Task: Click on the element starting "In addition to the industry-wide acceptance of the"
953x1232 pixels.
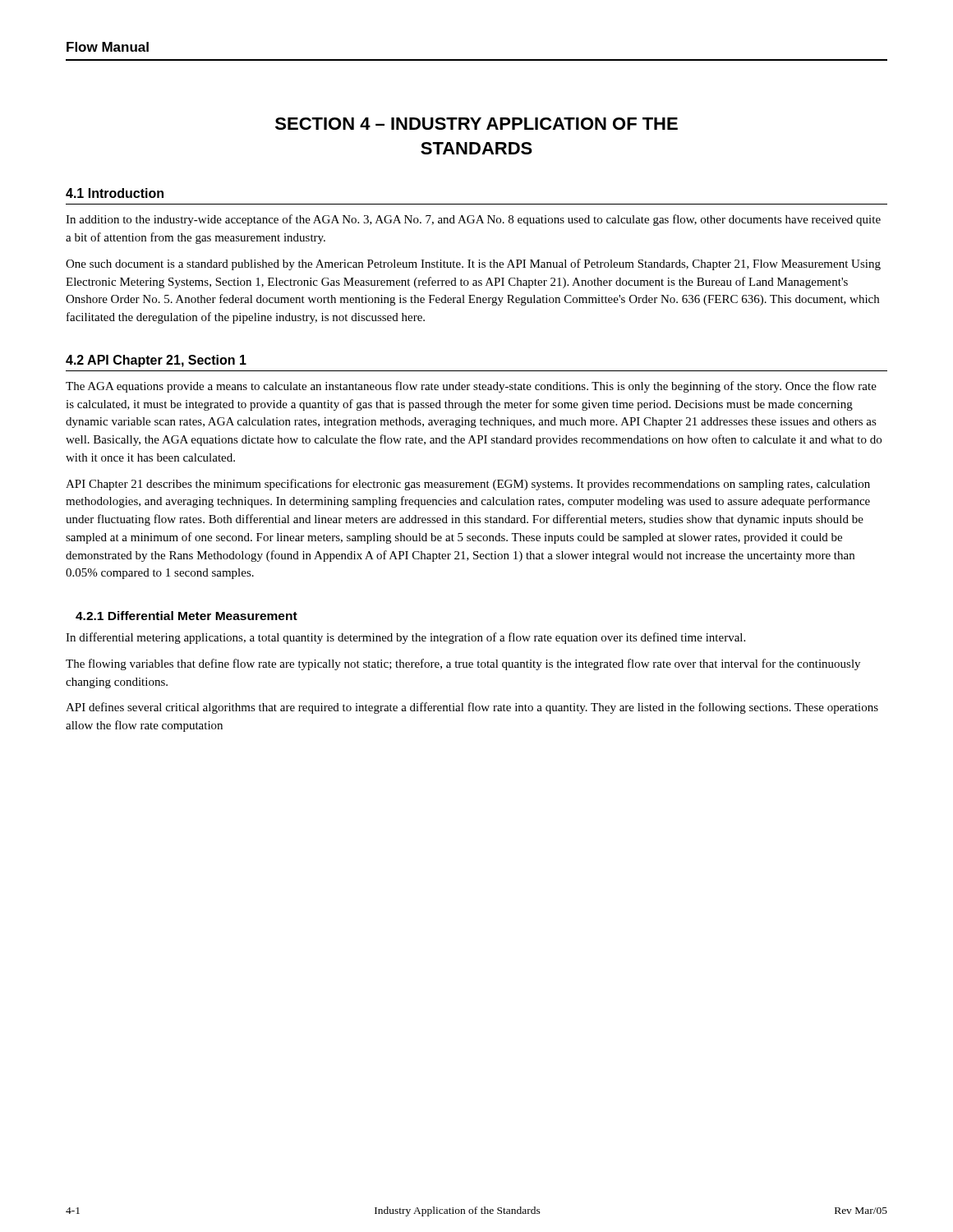Action: (473, 229)
